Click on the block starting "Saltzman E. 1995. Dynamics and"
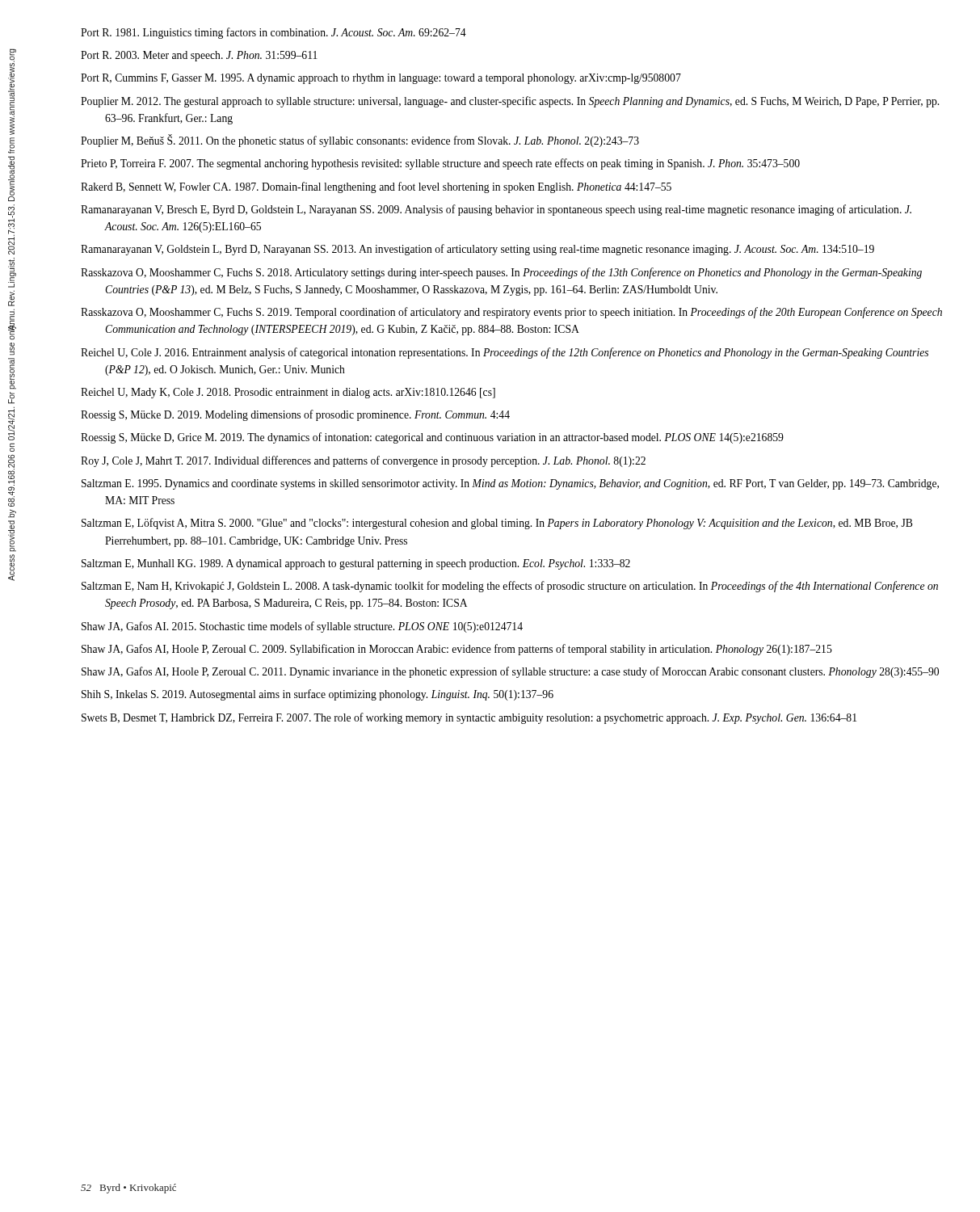The image size is (980, 1212). [510, 492]
